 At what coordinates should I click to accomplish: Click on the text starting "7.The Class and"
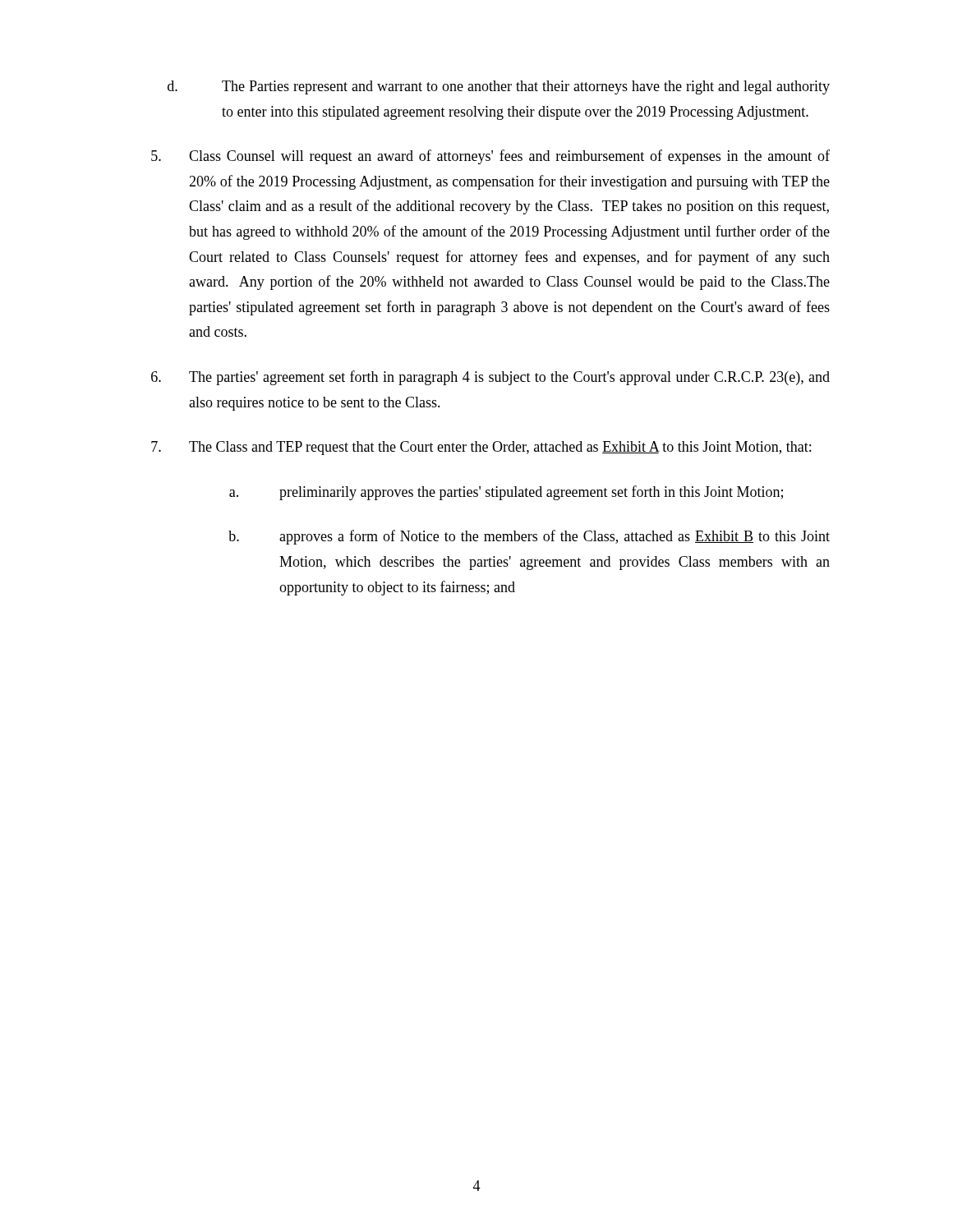click(468, 447)
